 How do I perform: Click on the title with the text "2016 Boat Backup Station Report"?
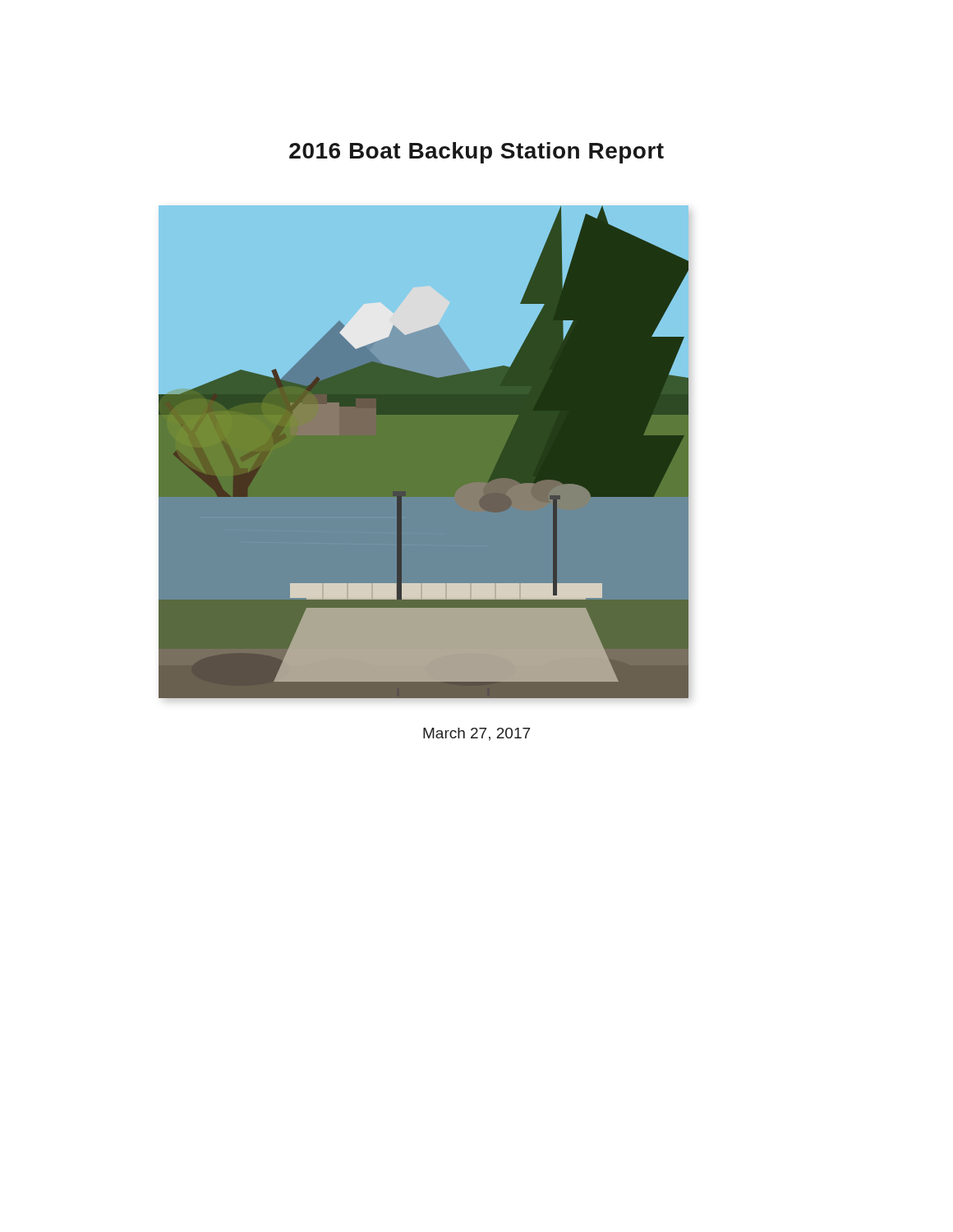pyautogui.click(x=476, y=151)
